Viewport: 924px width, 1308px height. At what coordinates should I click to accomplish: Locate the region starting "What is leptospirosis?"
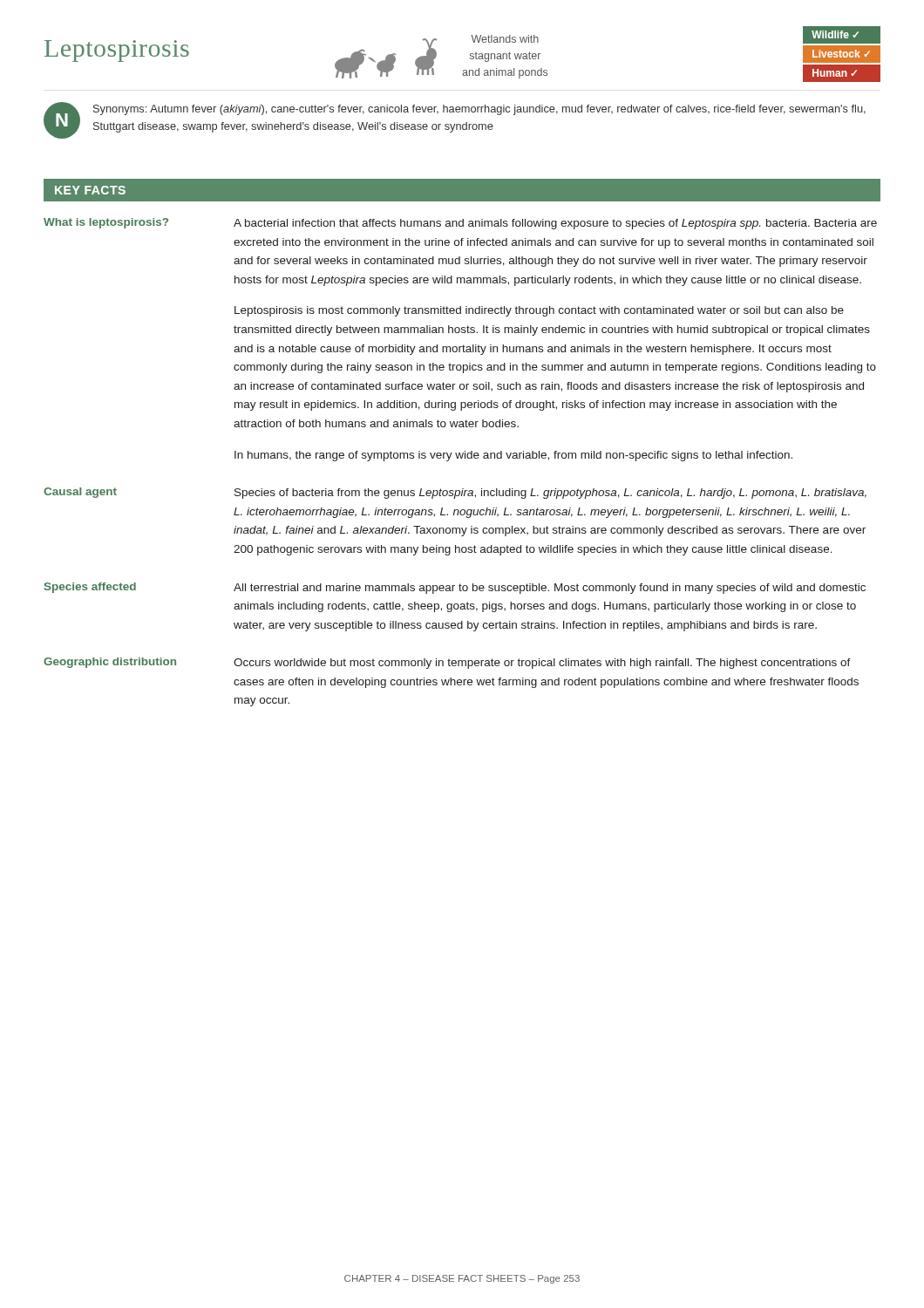click(x=106, y=222)
